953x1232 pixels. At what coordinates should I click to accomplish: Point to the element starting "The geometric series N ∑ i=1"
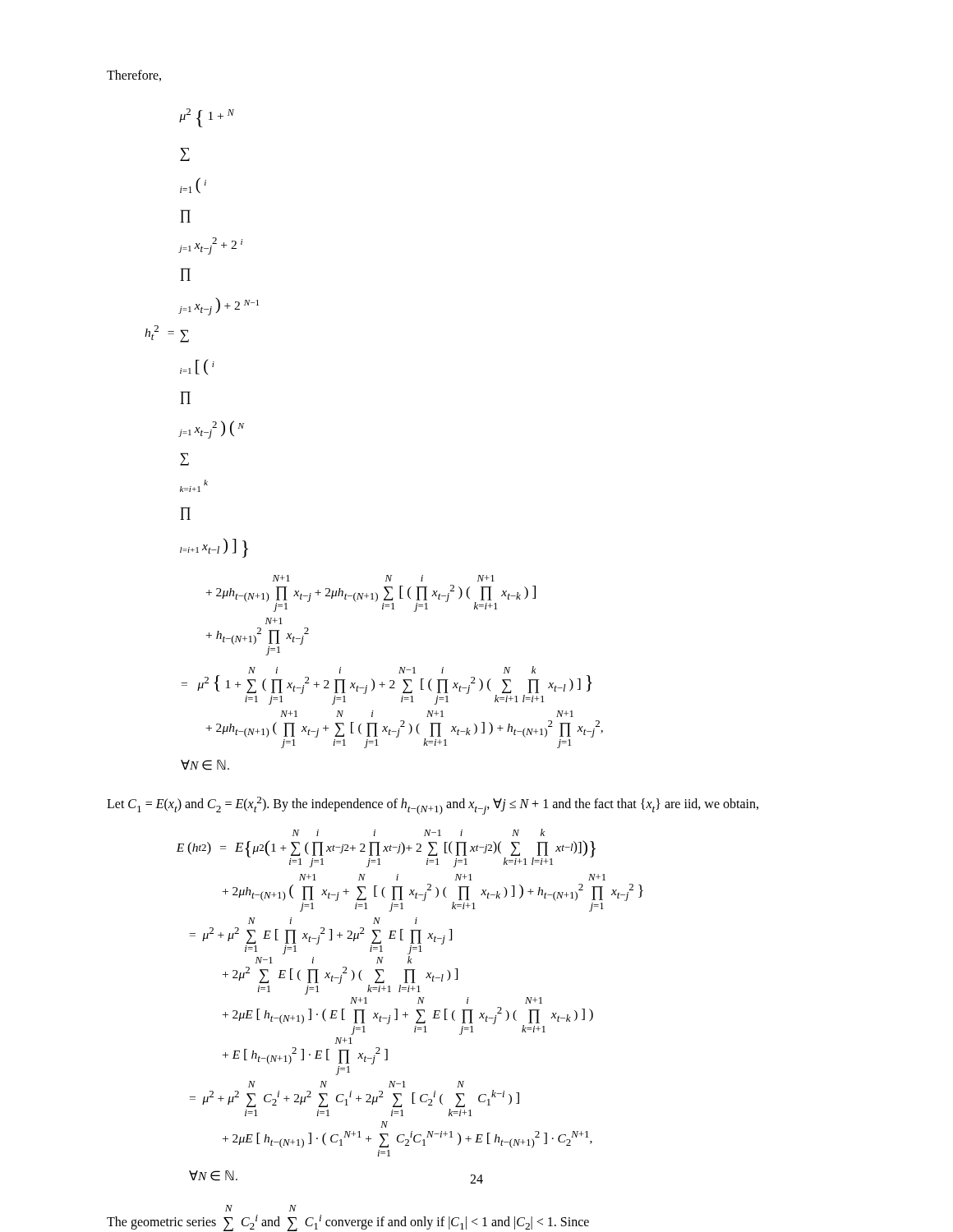(x=348, y=1217)
